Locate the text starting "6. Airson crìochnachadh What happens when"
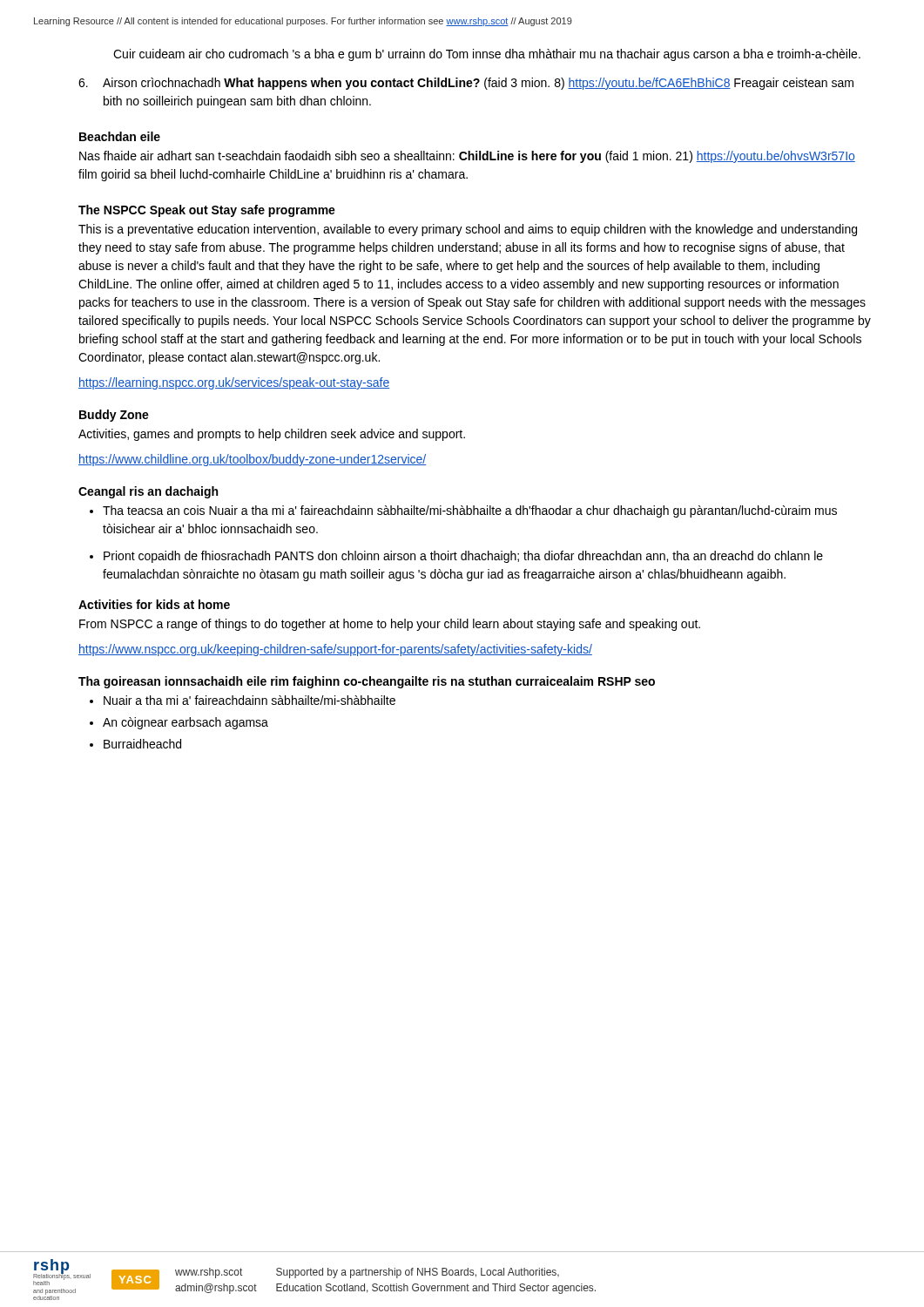 (475, 92)
